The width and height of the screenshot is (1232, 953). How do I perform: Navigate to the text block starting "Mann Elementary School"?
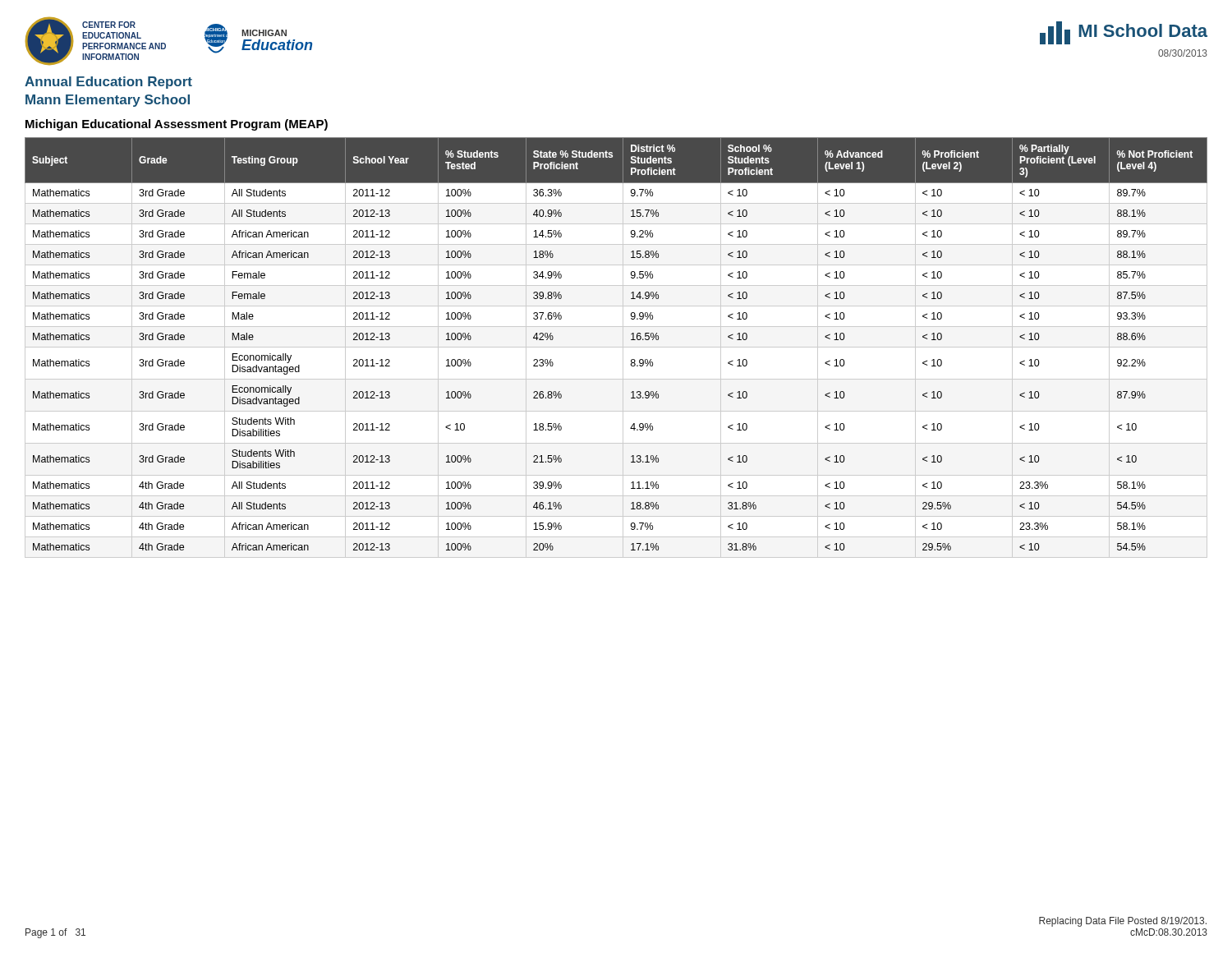[108, 100]
